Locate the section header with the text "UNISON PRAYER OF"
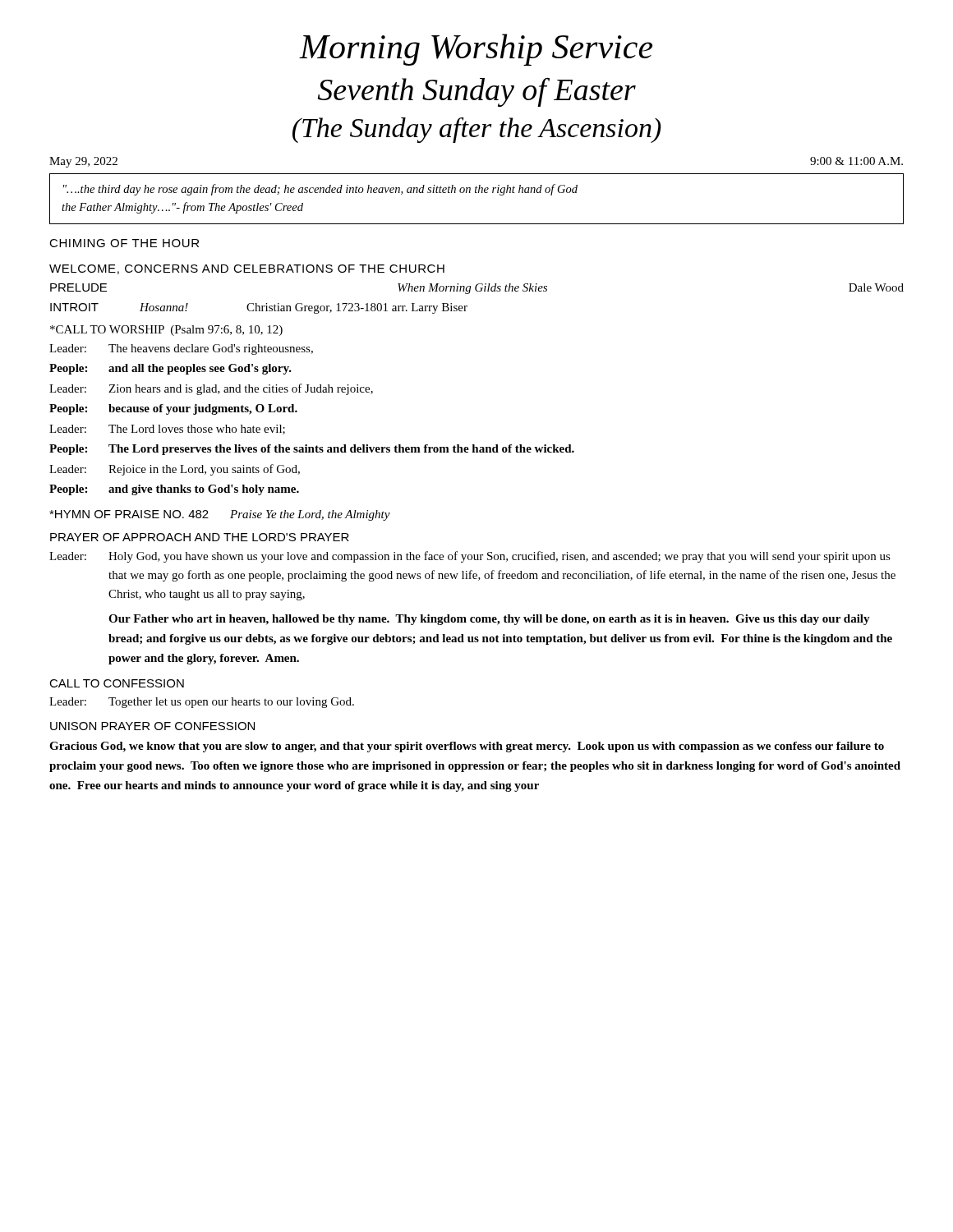Viewport: 953px width, 1232px height. point(153,725)
